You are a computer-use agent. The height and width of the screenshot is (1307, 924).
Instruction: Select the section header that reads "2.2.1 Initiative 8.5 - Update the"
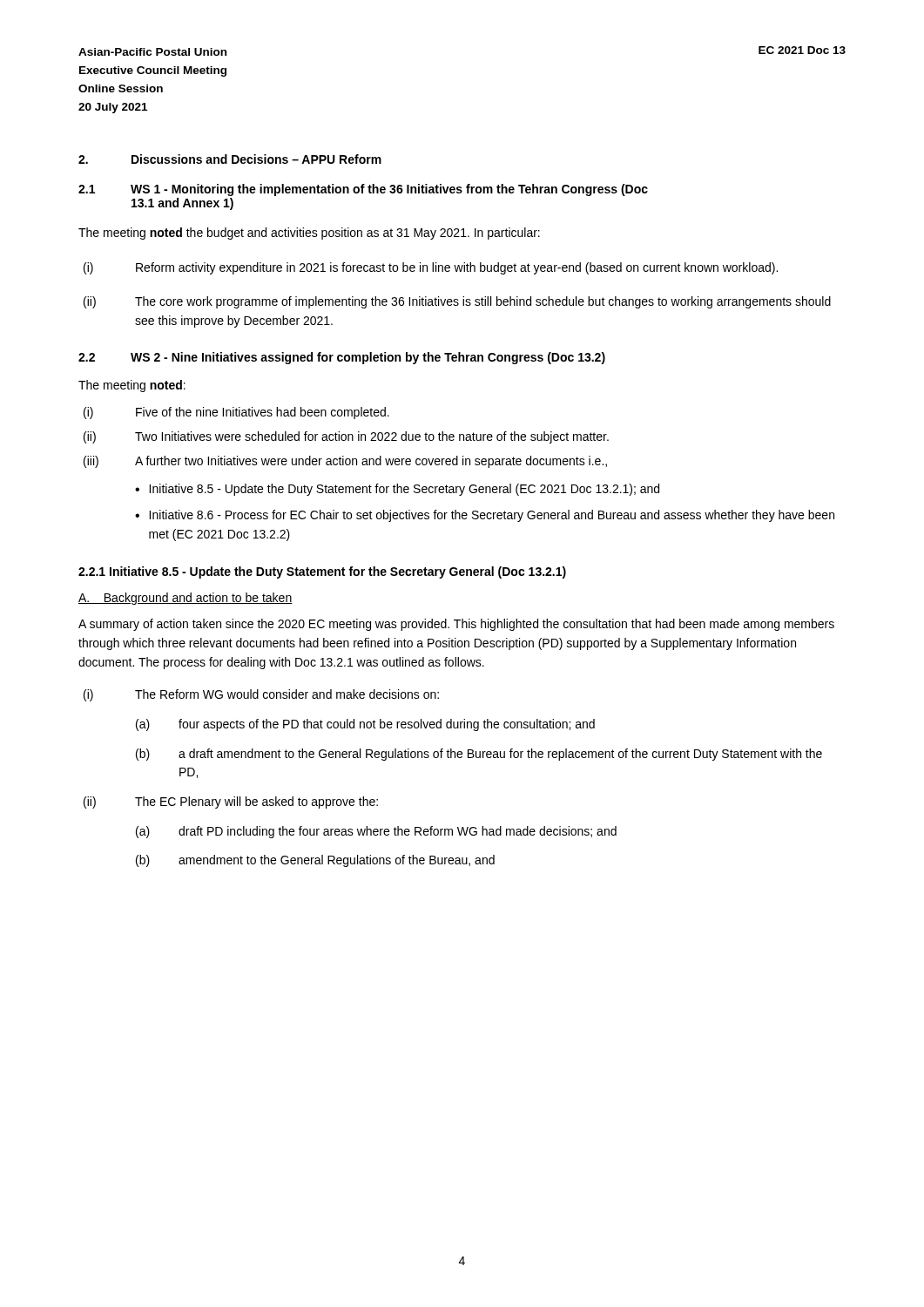click(x=322, y=572)
